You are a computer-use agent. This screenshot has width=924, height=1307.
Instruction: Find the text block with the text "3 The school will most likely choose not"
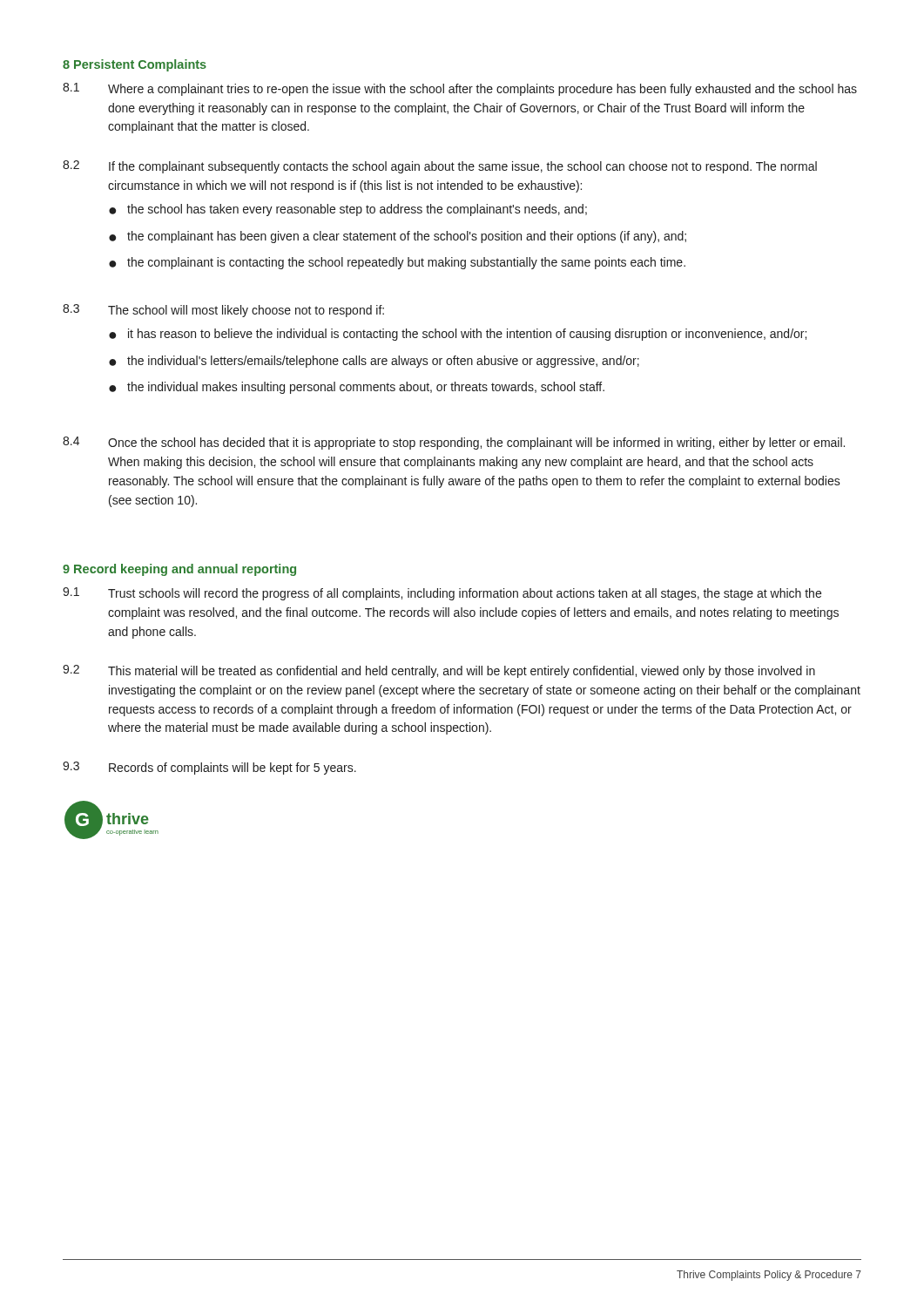click(462, 353)
